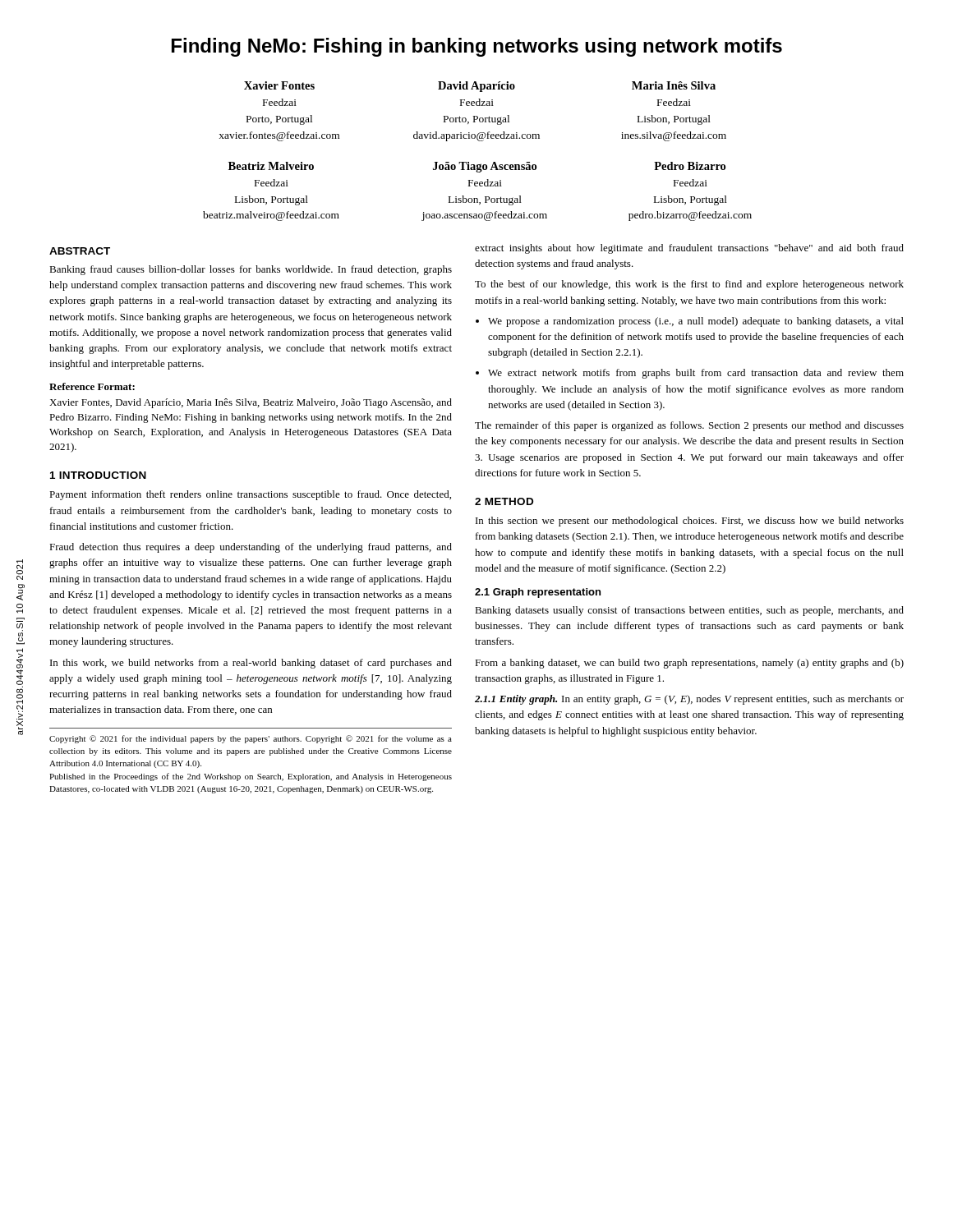Locate the text block containing "extract insights about how legitimate"
The width and height of the screenshot is (953, 1232).
coord(689,255)
